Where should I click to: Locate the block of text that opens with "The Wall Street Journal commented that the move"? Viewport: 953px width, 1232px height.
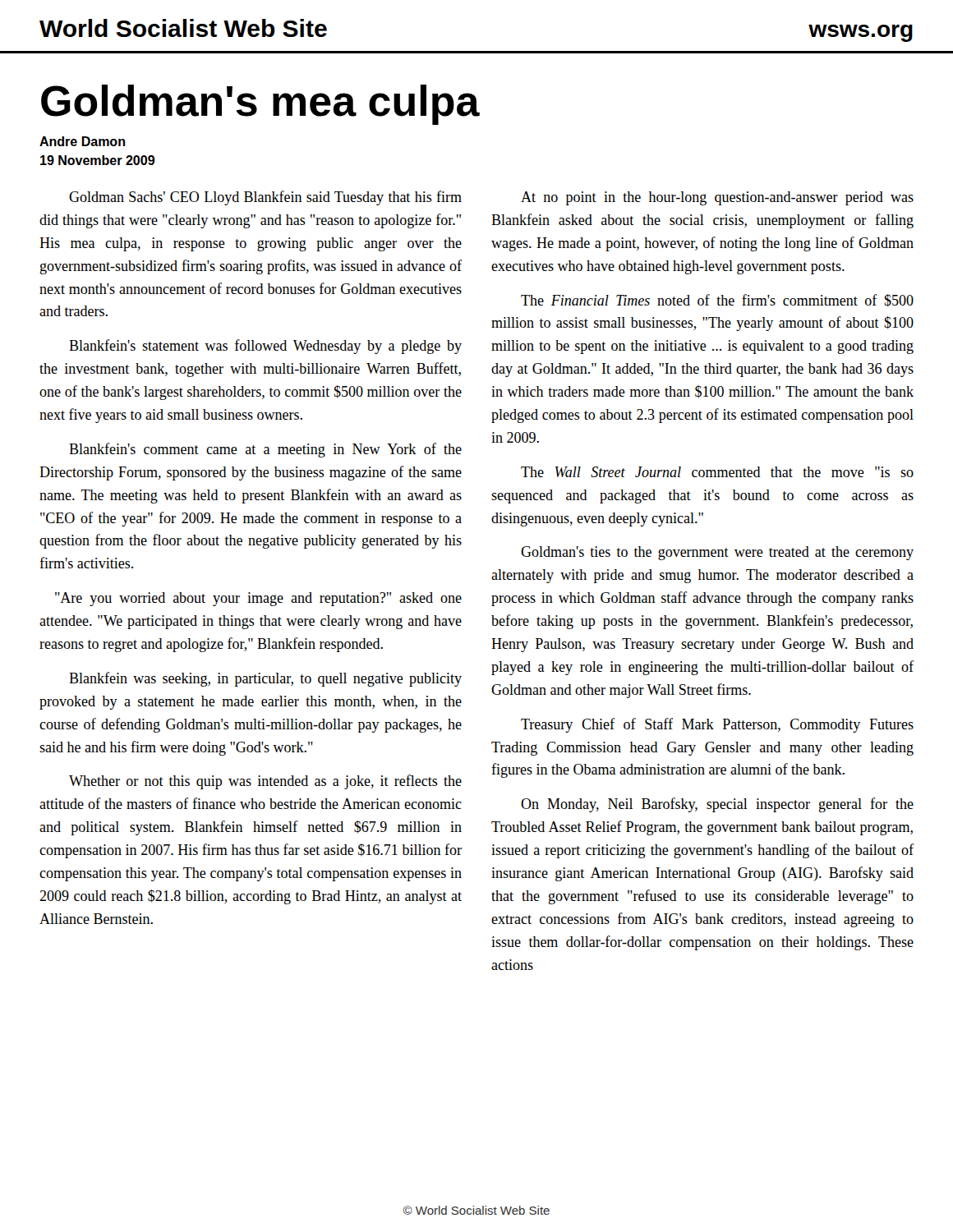click(x=702, y=495)
